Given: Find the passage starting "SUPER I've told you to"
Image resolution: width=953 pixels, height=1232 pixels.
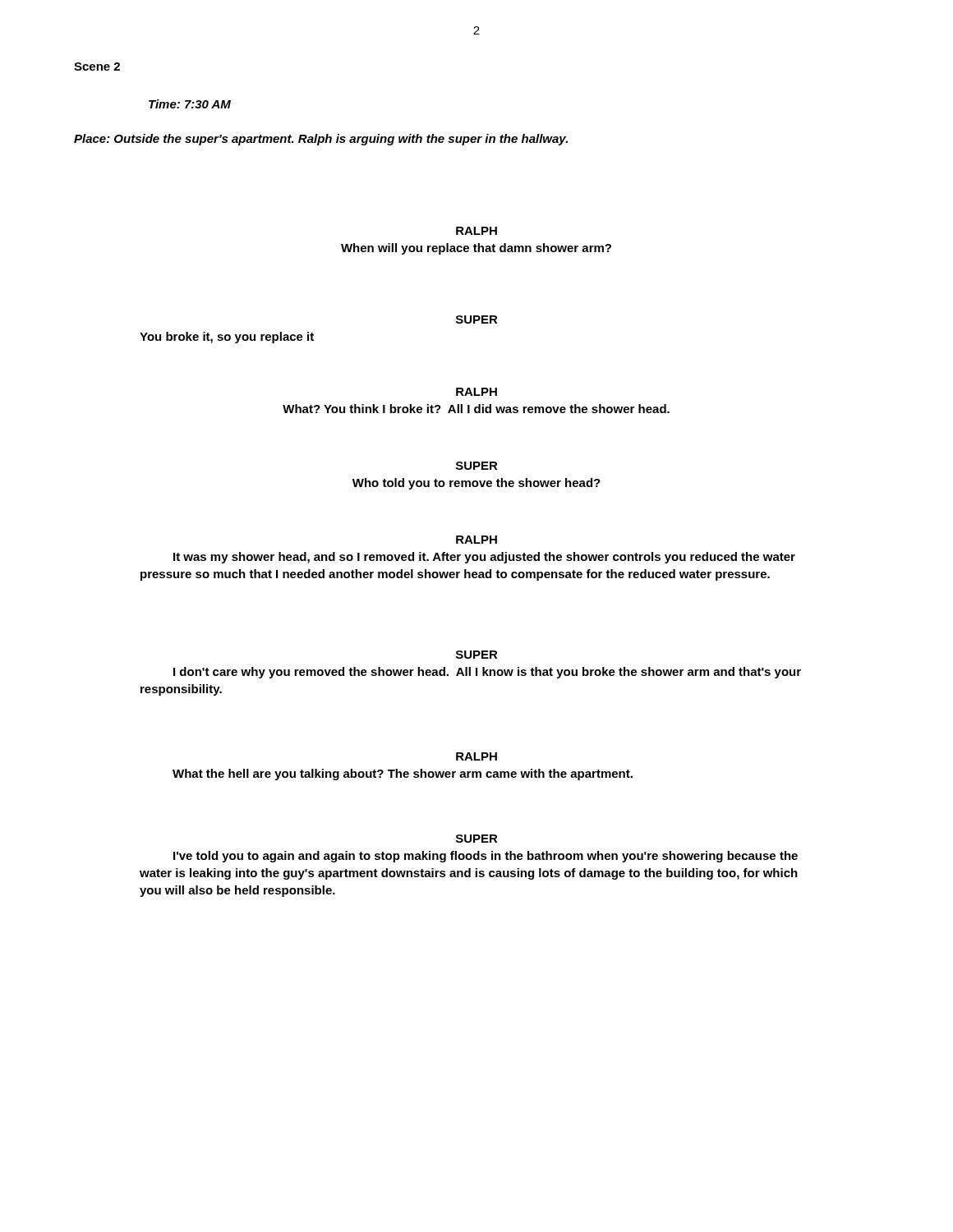Looking at the screenshot, I should (x=476, y=865).
